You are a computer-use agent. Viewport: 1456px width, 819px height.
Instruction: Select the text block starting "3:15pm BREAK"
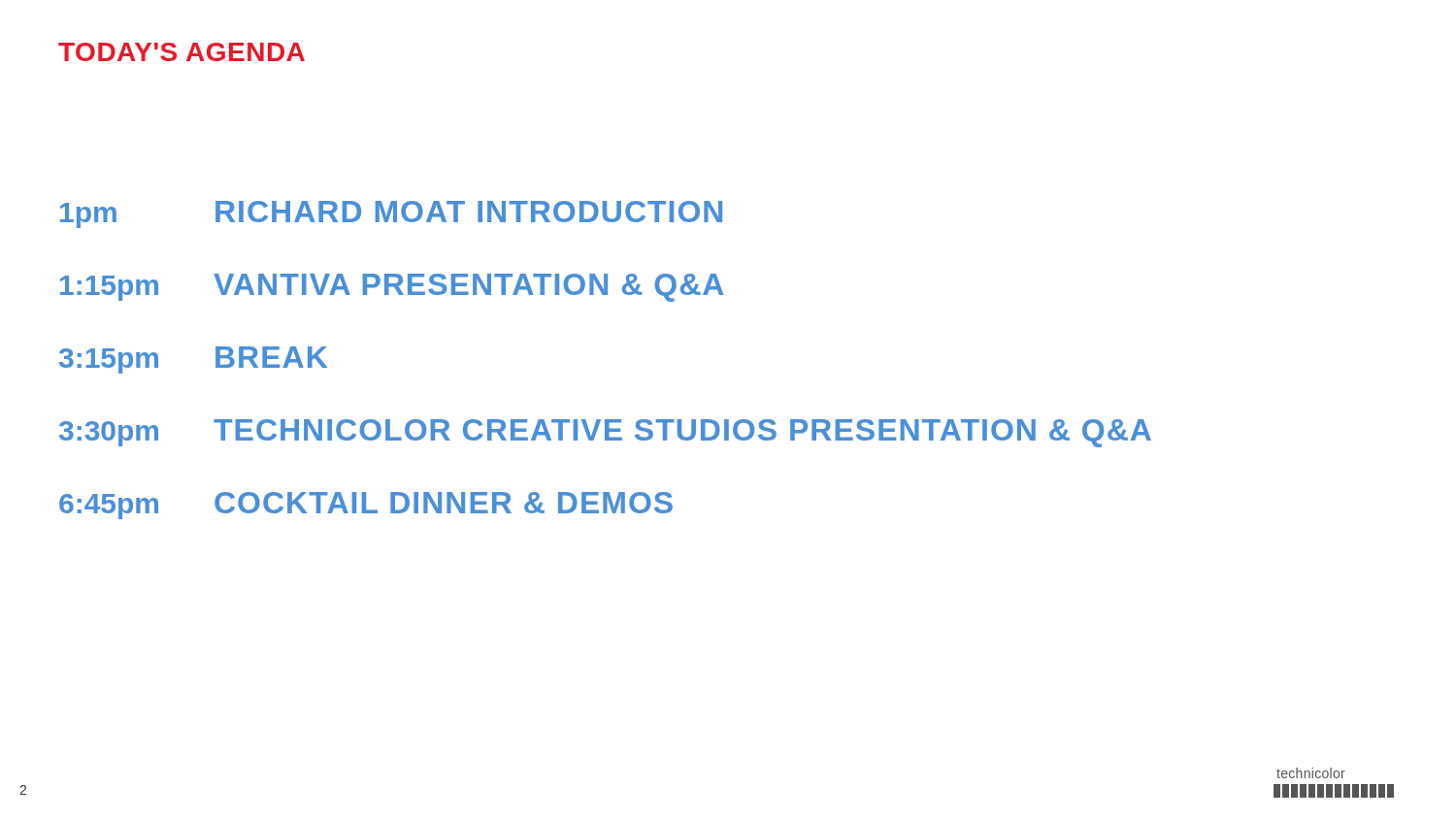[x=107, y=358]
